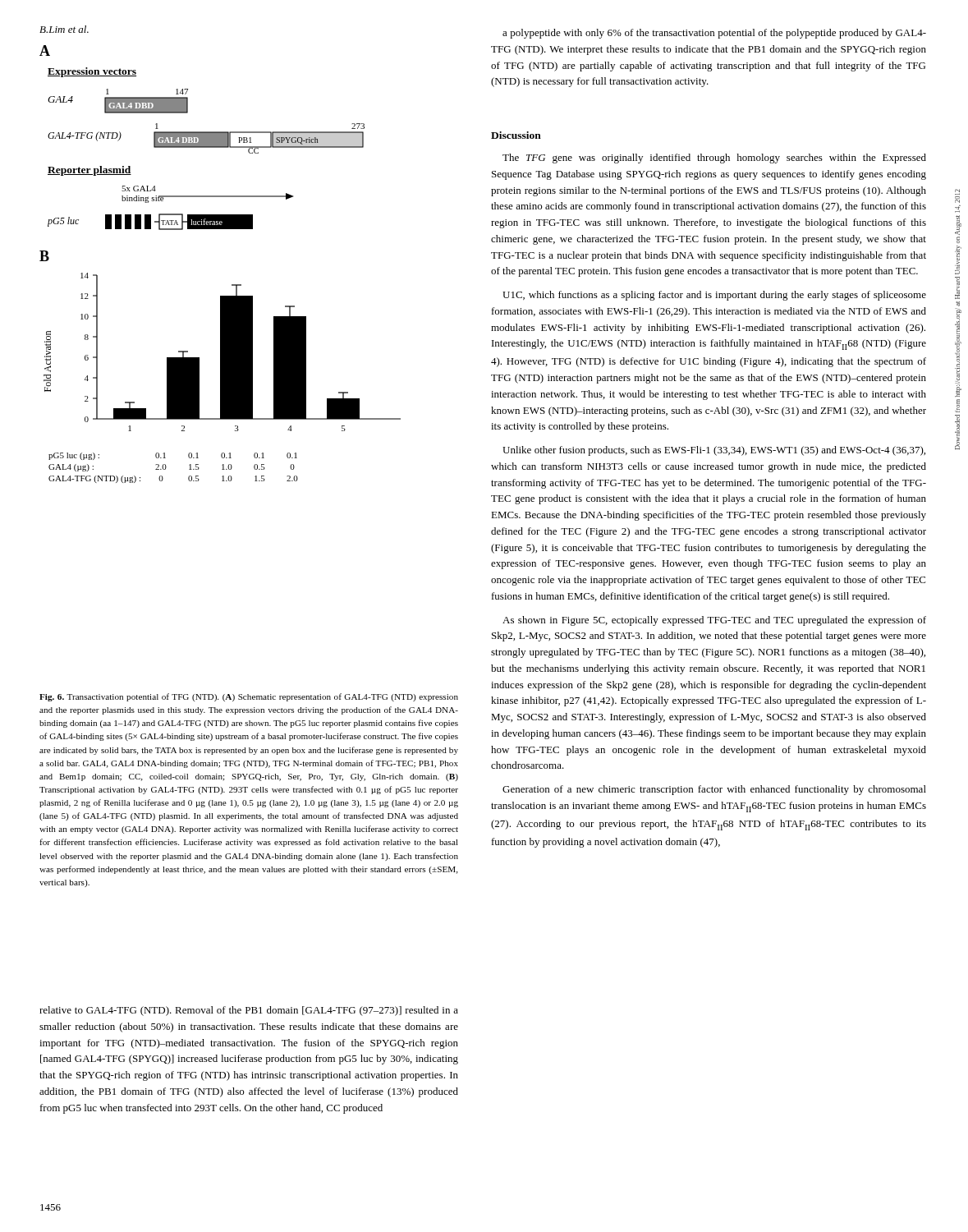Click the passage that begins "relative to GAL4-TFG (NTD). Removal of the PB1"
This screenshot has height=1232, width=968.
(249, 1059)
